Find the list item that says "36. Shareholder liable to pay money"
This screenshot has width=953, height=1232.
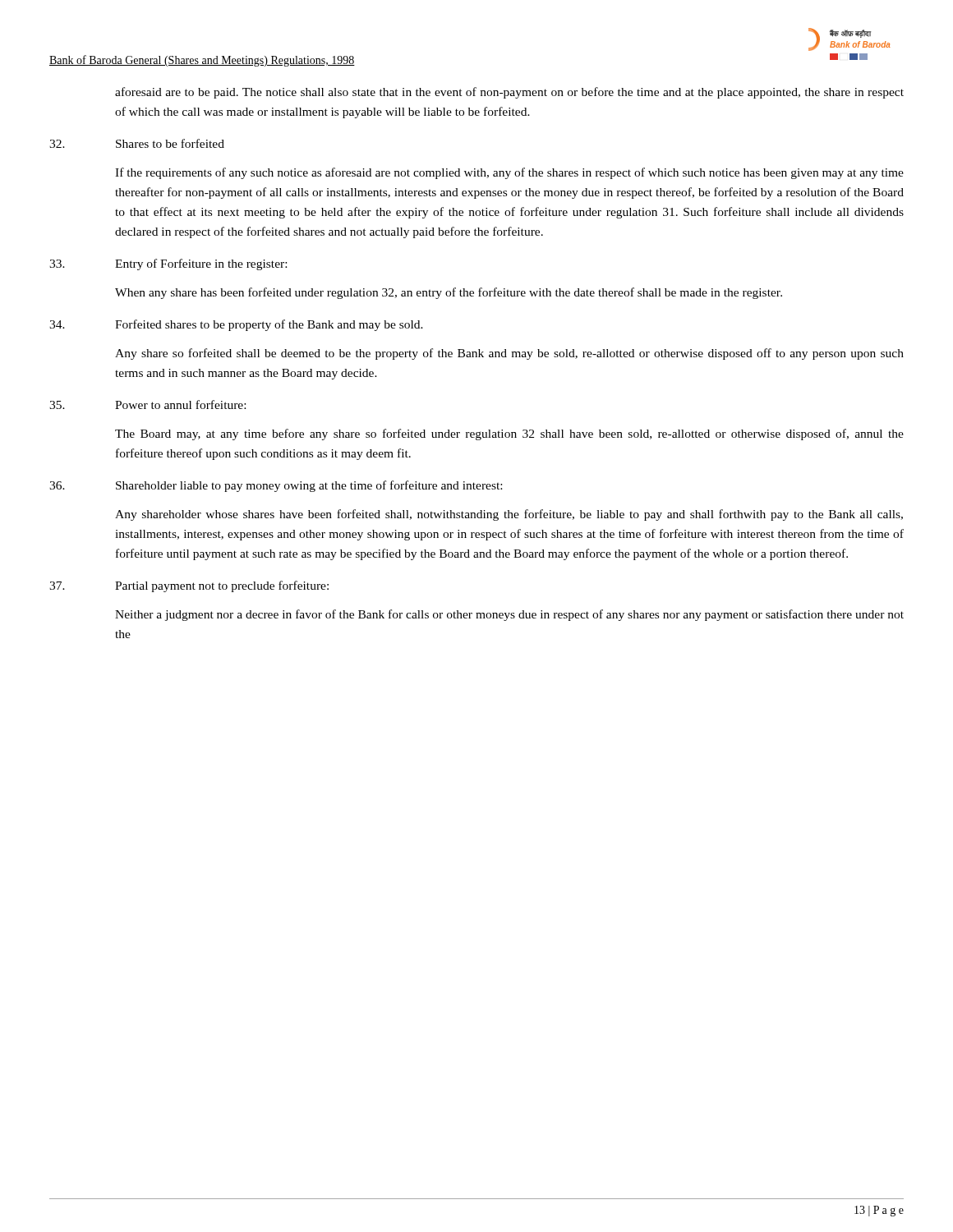point(476,486)
